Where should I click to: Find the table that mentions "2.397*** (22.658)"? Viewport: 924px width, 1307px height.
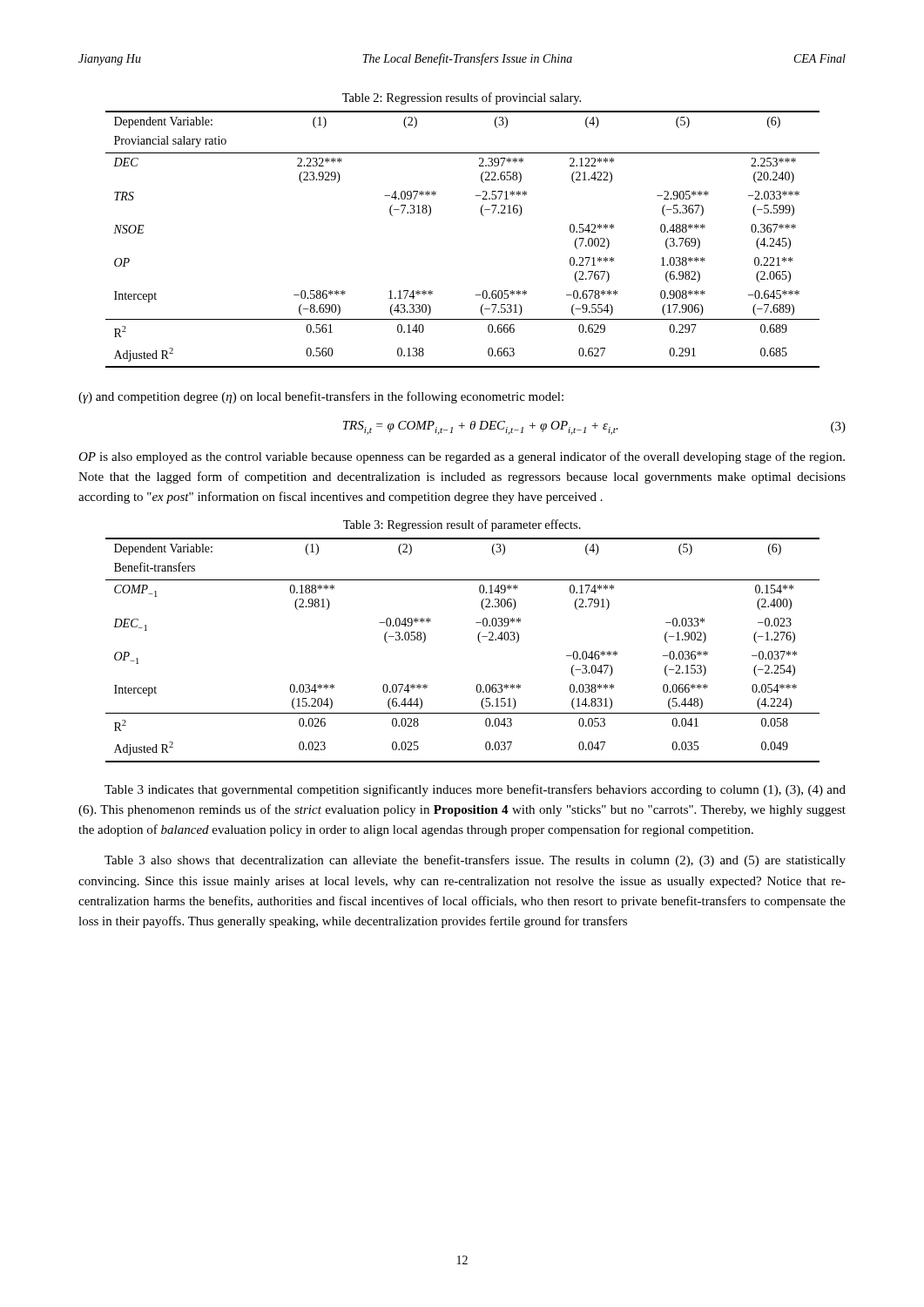pyautogui.click(x=462, y=239)
